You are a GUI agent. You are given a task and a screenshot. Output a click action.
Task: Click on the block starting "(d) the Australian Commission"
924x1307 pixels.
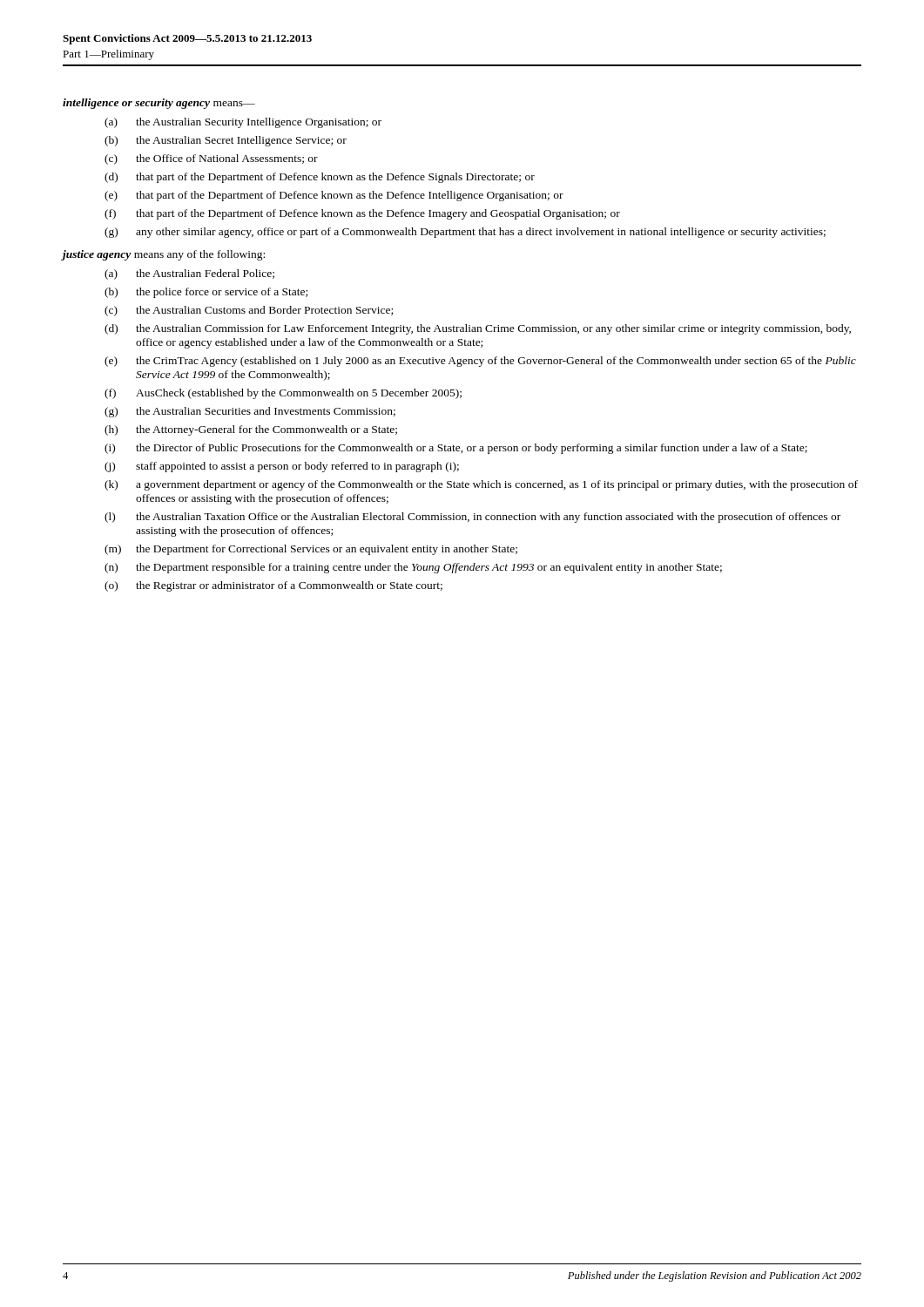483,335
